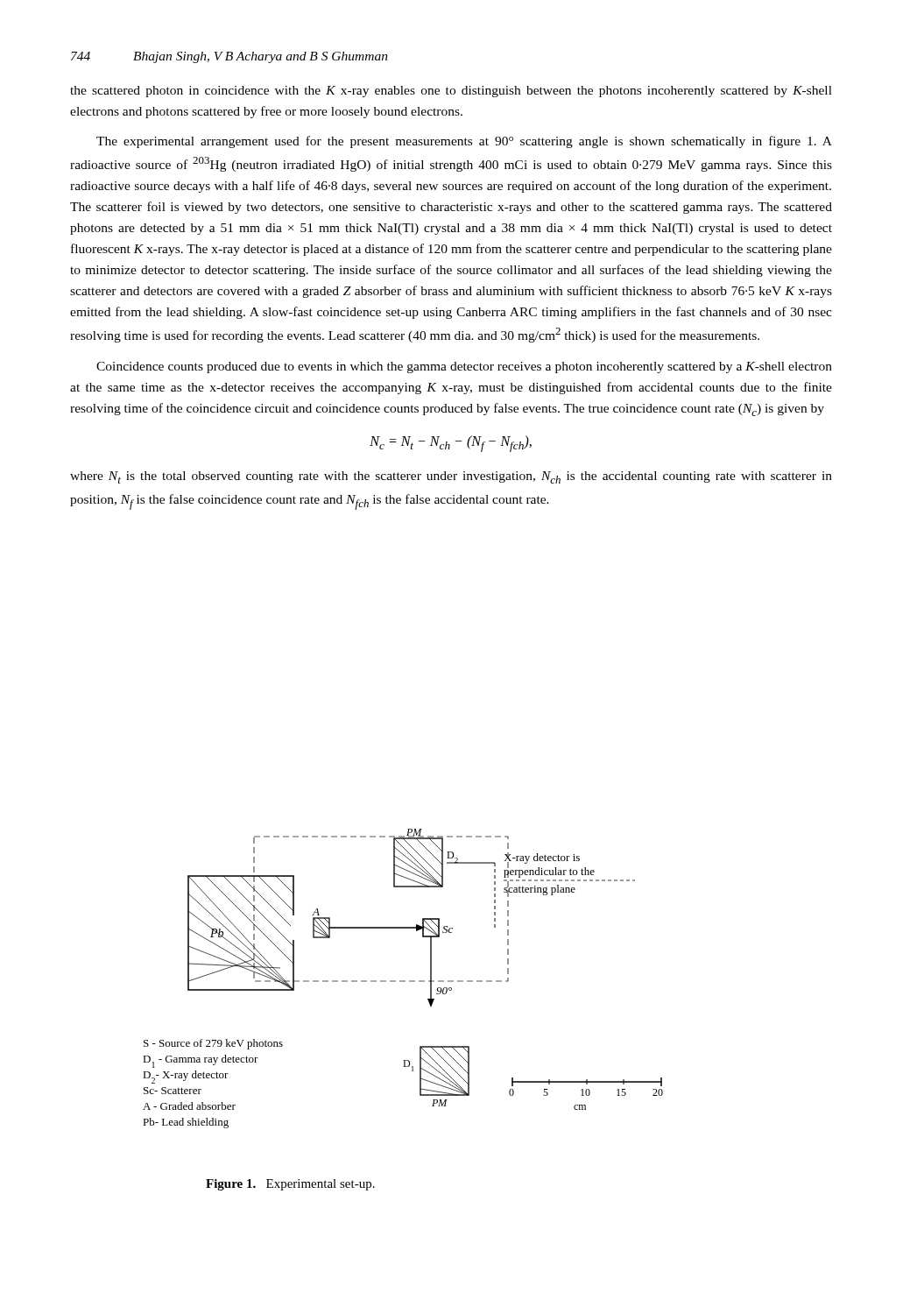The image size is (924, 1314).
Task: Click the passage that begins "Coincidence counts produced due to events in which"
Action: (451, 388)
